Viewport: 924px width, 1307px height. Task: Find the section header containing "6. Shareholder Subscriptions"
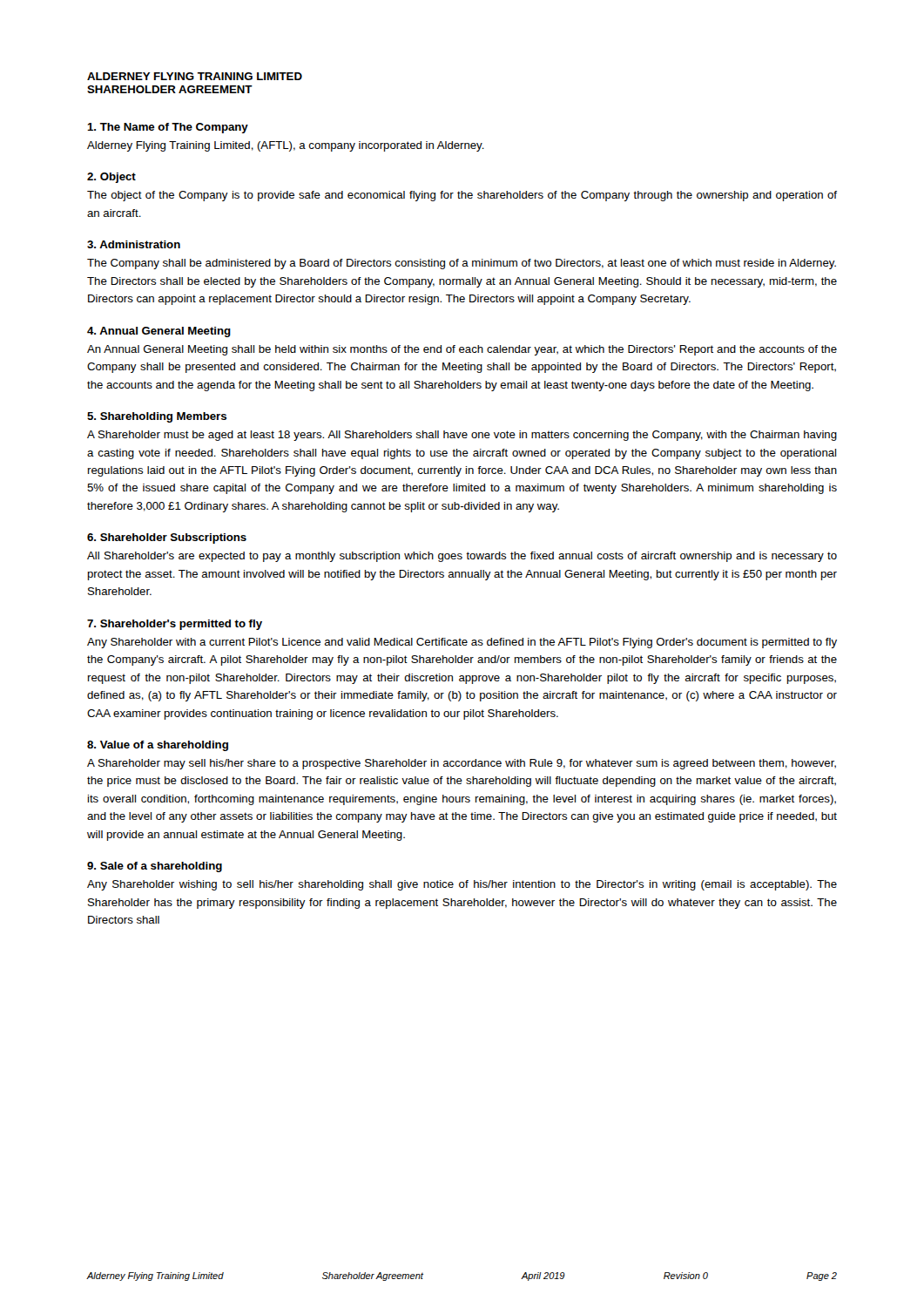click(167, 537)
